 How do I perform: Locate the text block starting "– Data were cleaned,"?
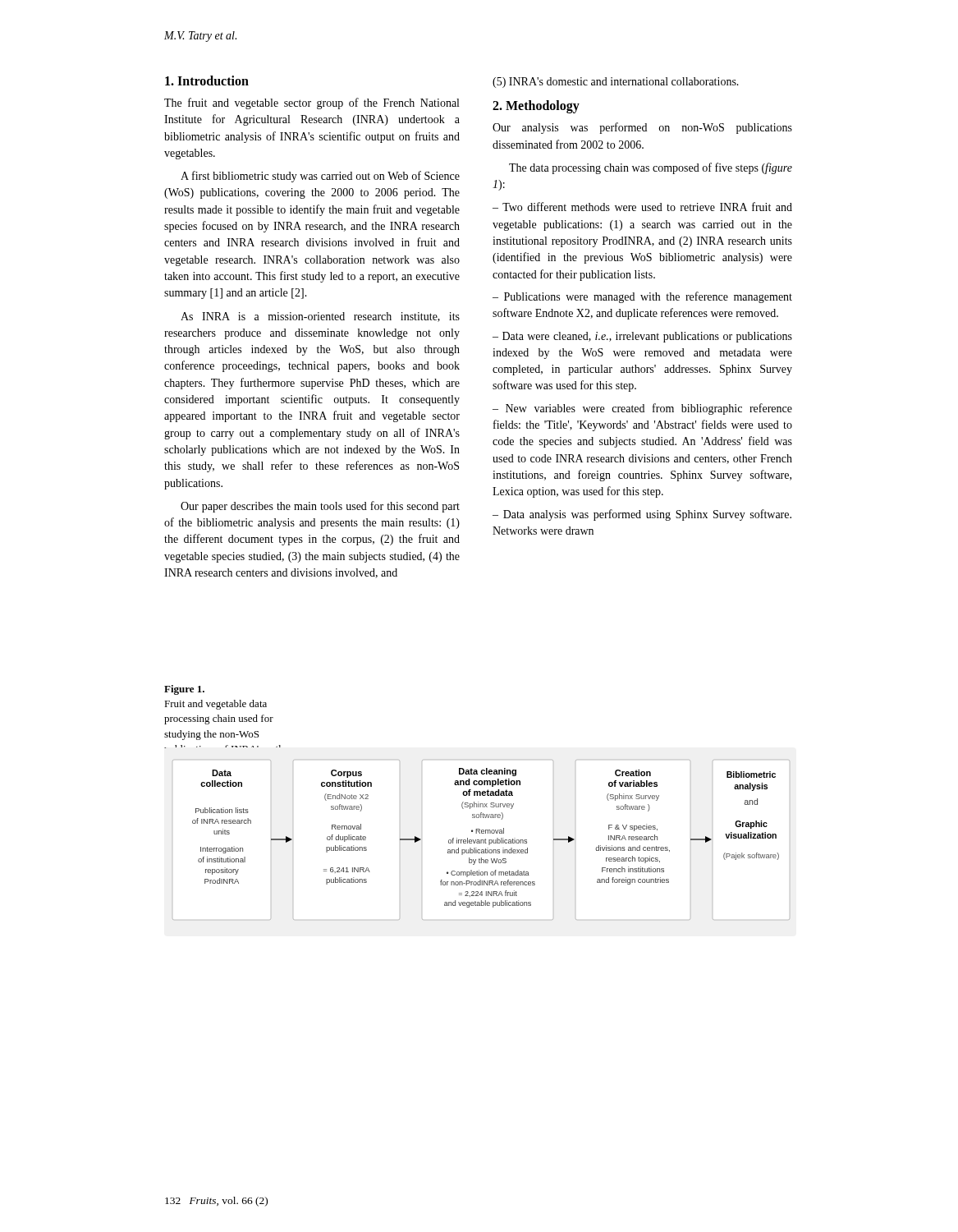[642, 361]
